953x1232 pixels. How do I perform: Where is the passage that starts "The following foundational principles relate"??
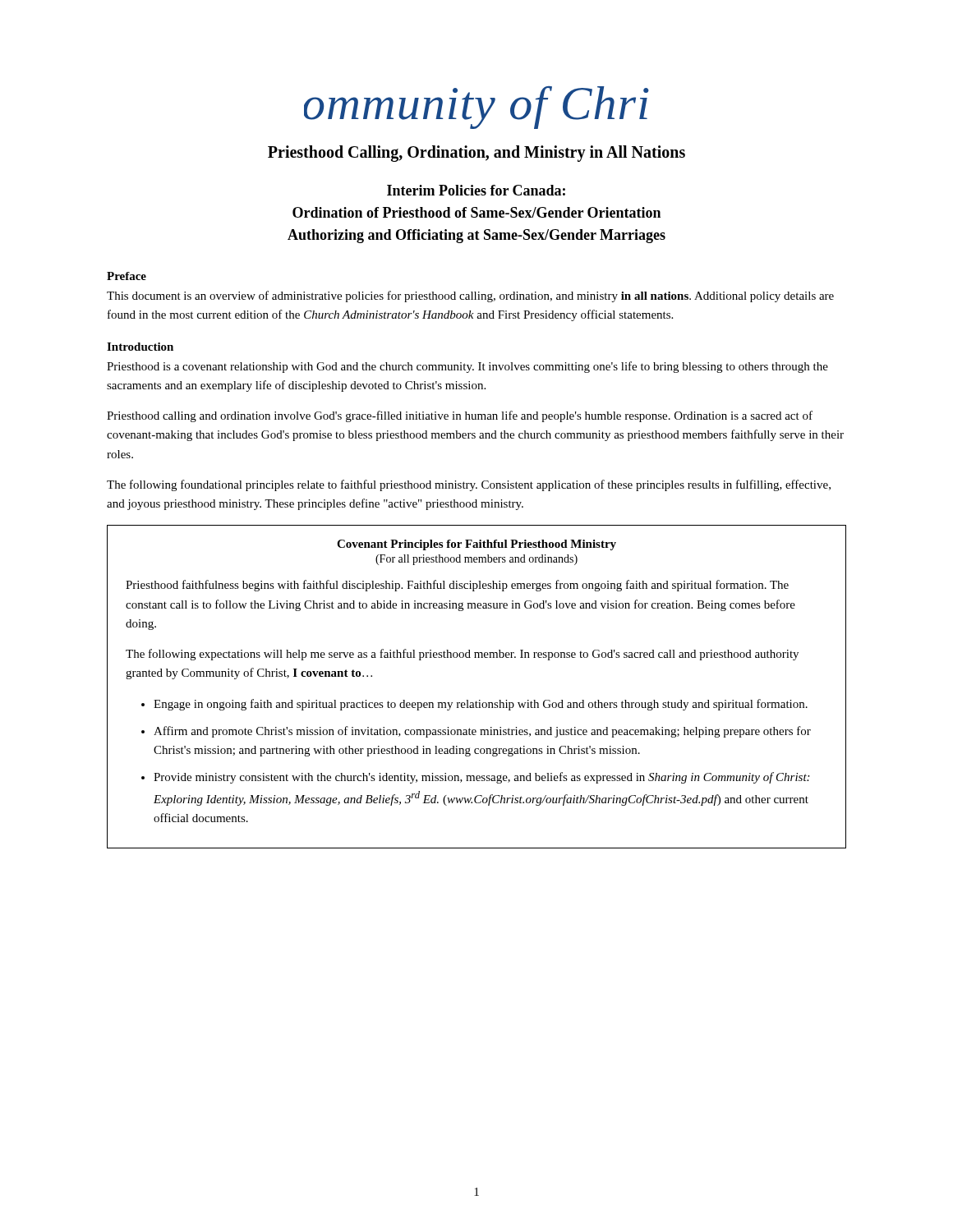click(469, 494)
